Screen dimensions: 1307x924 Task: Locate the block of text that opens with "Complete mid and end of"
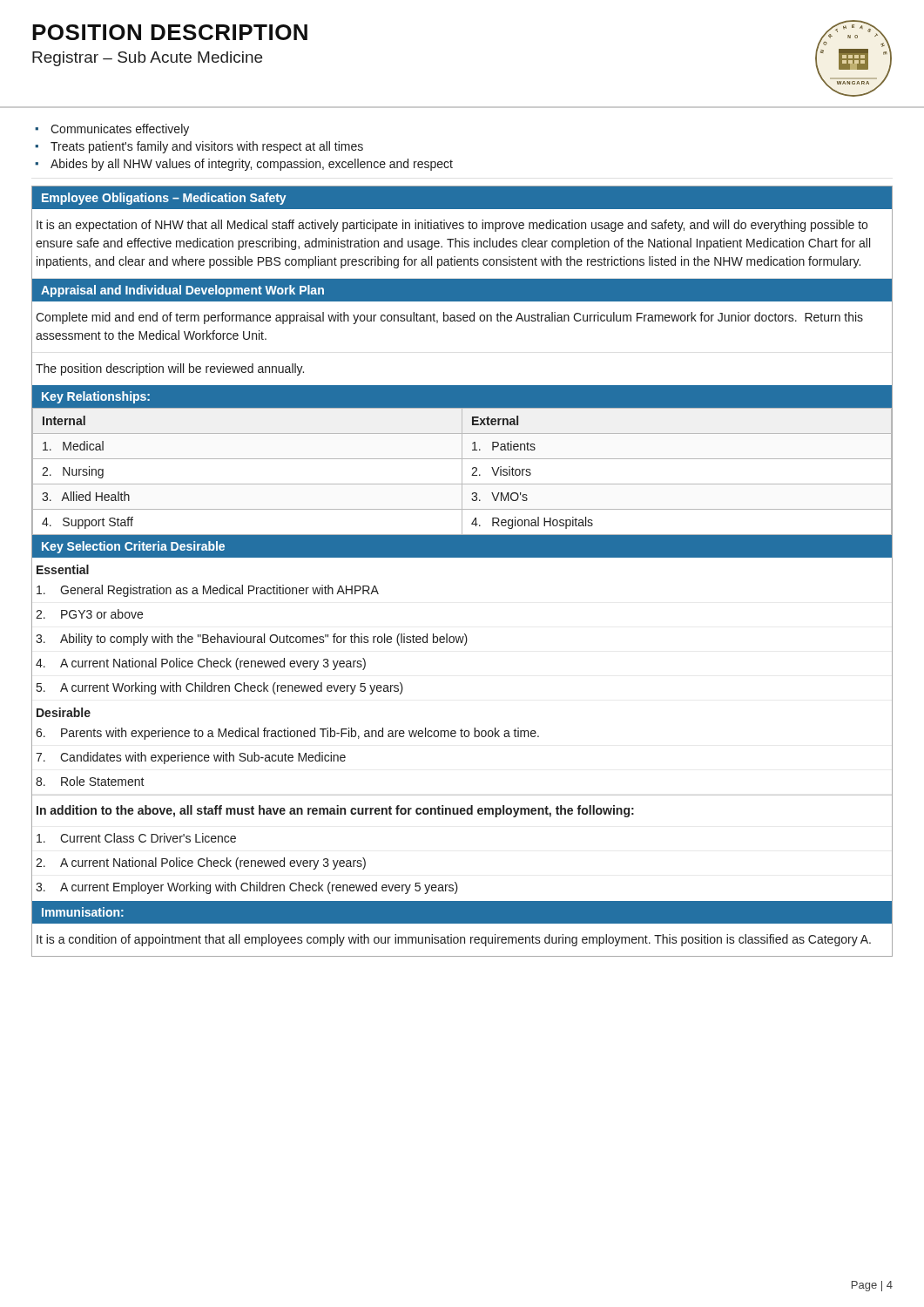449,326
